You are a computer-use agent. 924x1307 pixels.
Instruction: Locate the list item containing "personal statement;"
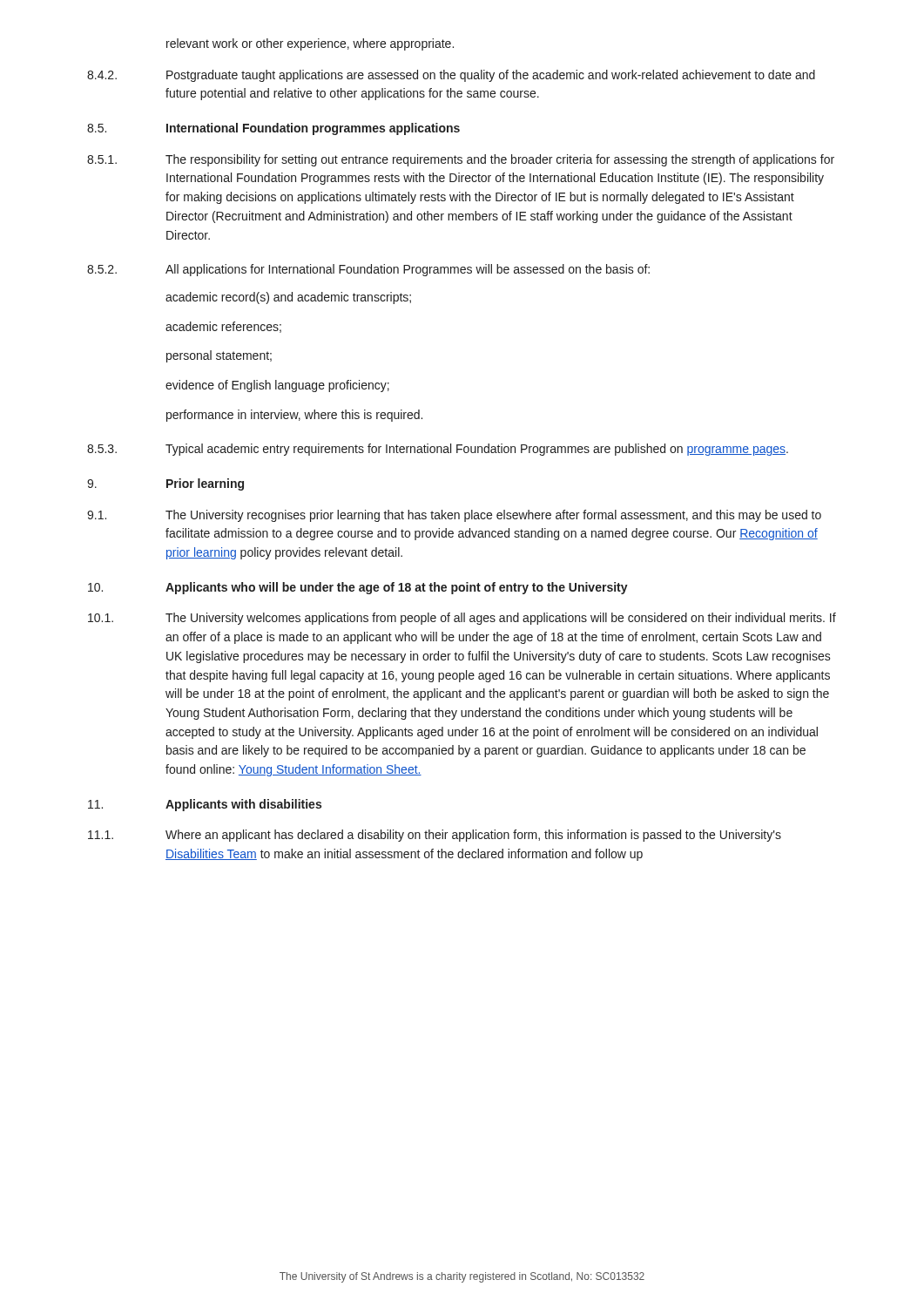click(219, 356)
